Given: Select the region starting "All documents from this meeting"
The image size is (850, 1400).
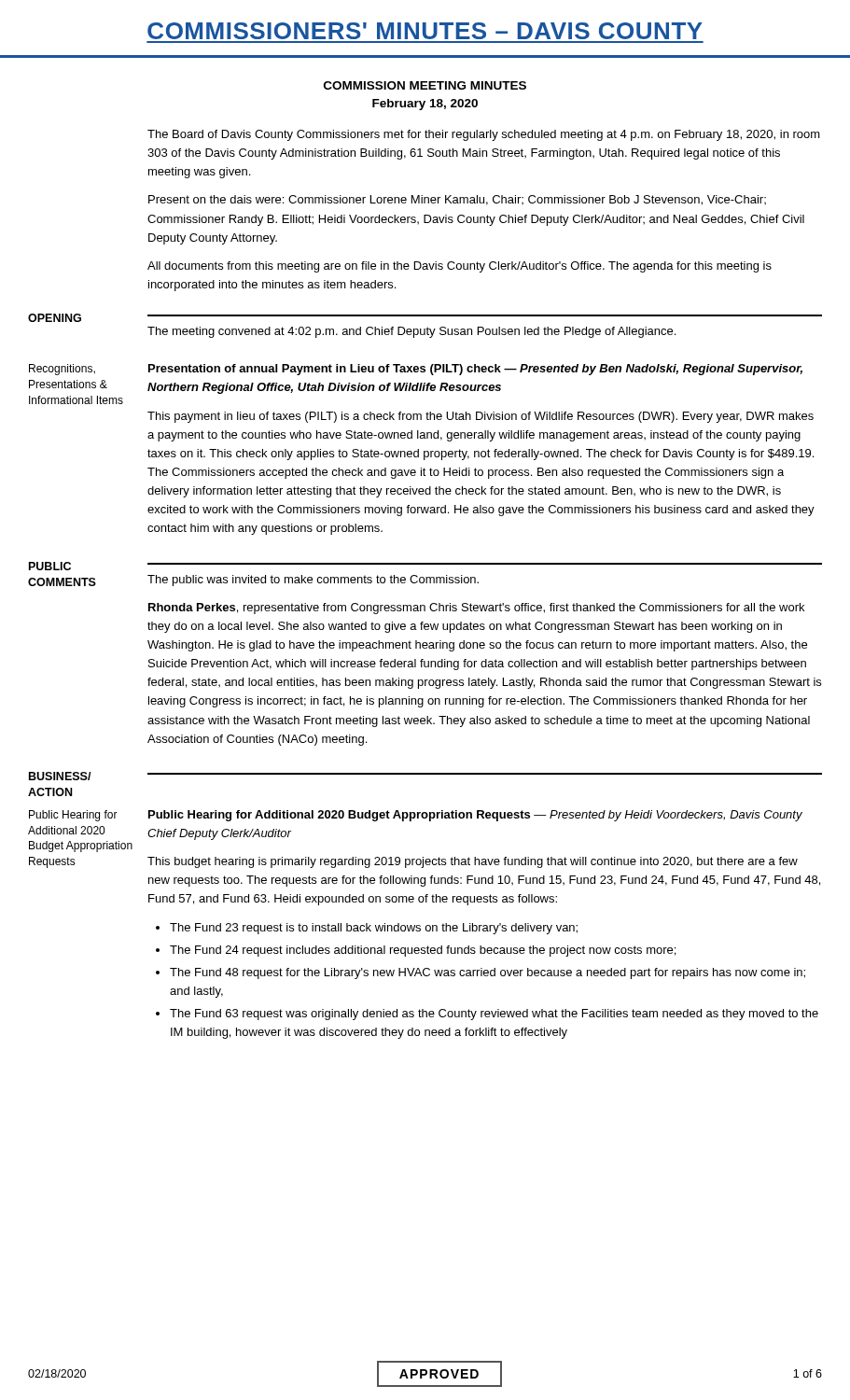Looking at the screenshot, I should coord(459,275).
